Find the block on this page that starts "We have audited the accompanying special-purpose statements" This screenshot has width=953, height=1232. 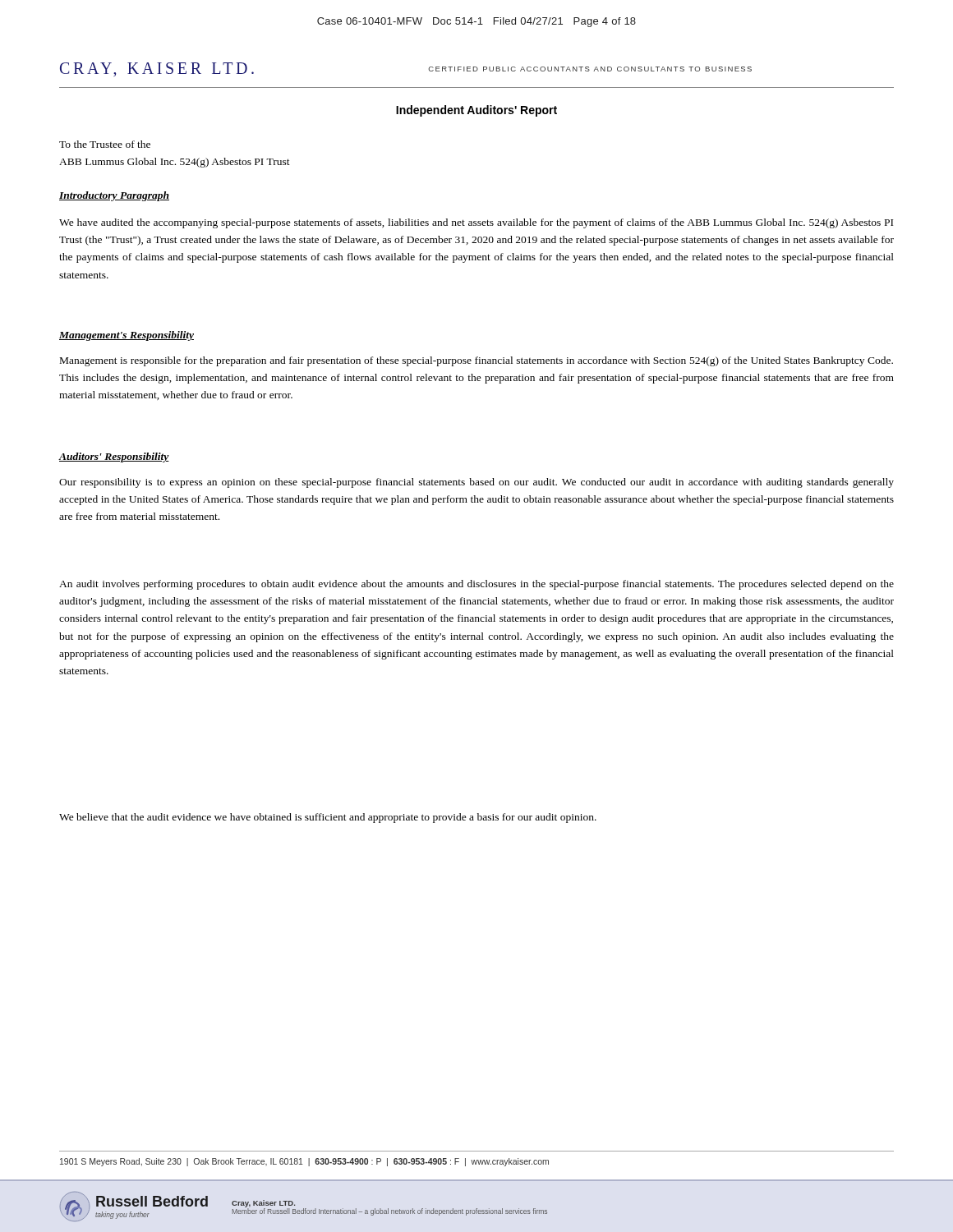click(476, 248)
